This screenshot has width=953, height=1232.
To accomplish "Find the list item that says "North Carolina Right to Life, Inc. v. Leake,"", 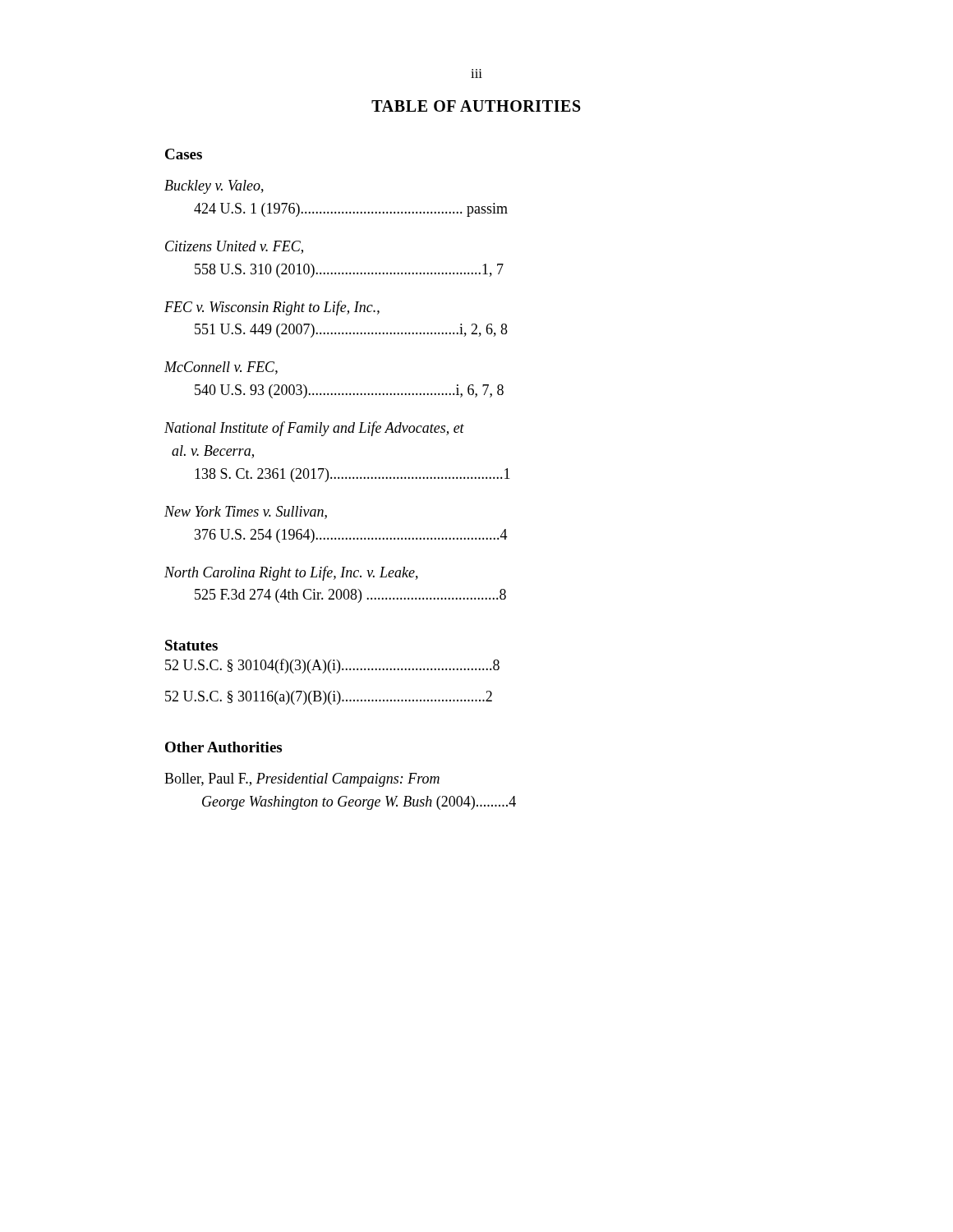I will 476,586.
